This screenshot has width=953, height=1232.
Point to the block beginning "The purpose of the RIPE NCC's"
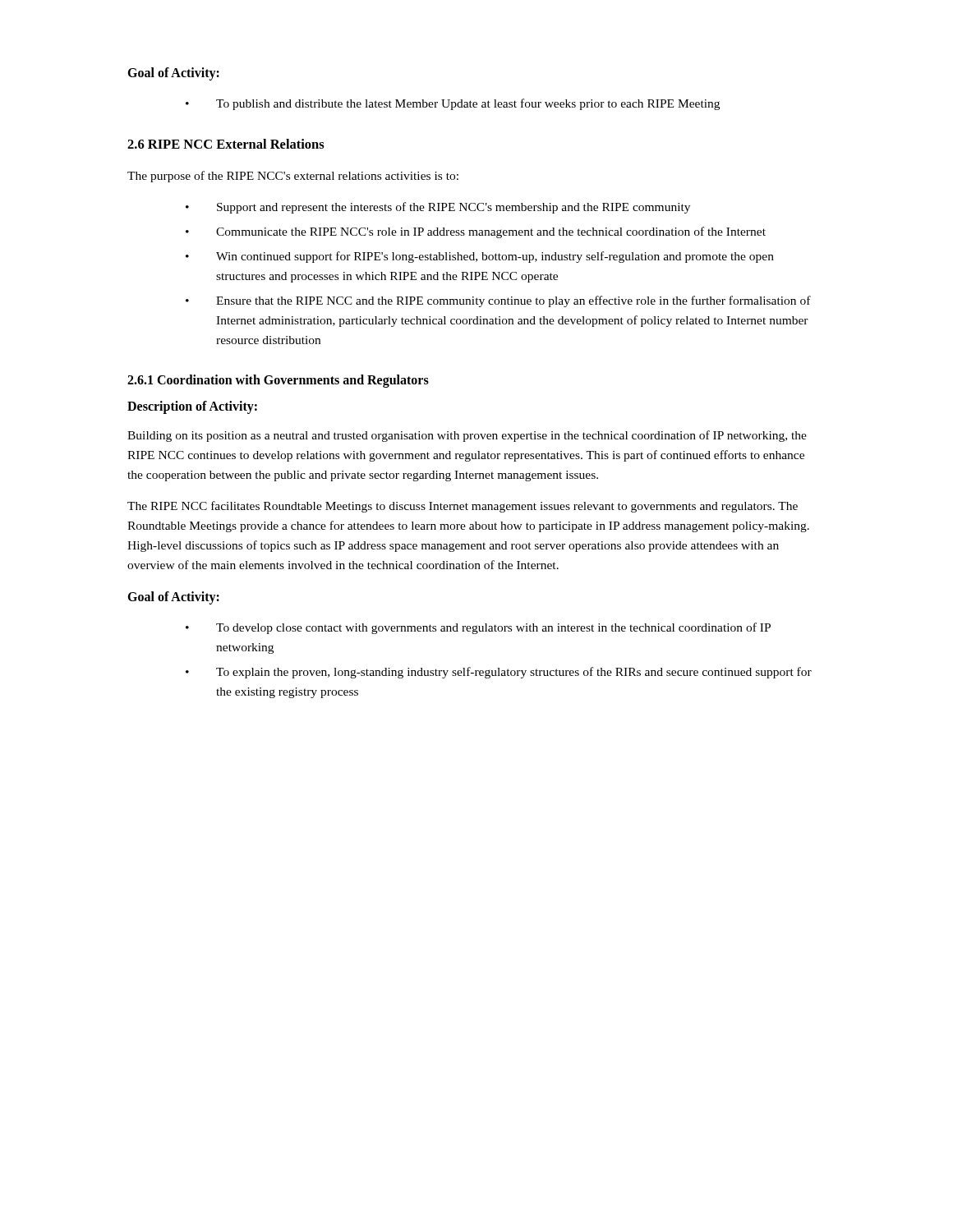tap(293, 175)
